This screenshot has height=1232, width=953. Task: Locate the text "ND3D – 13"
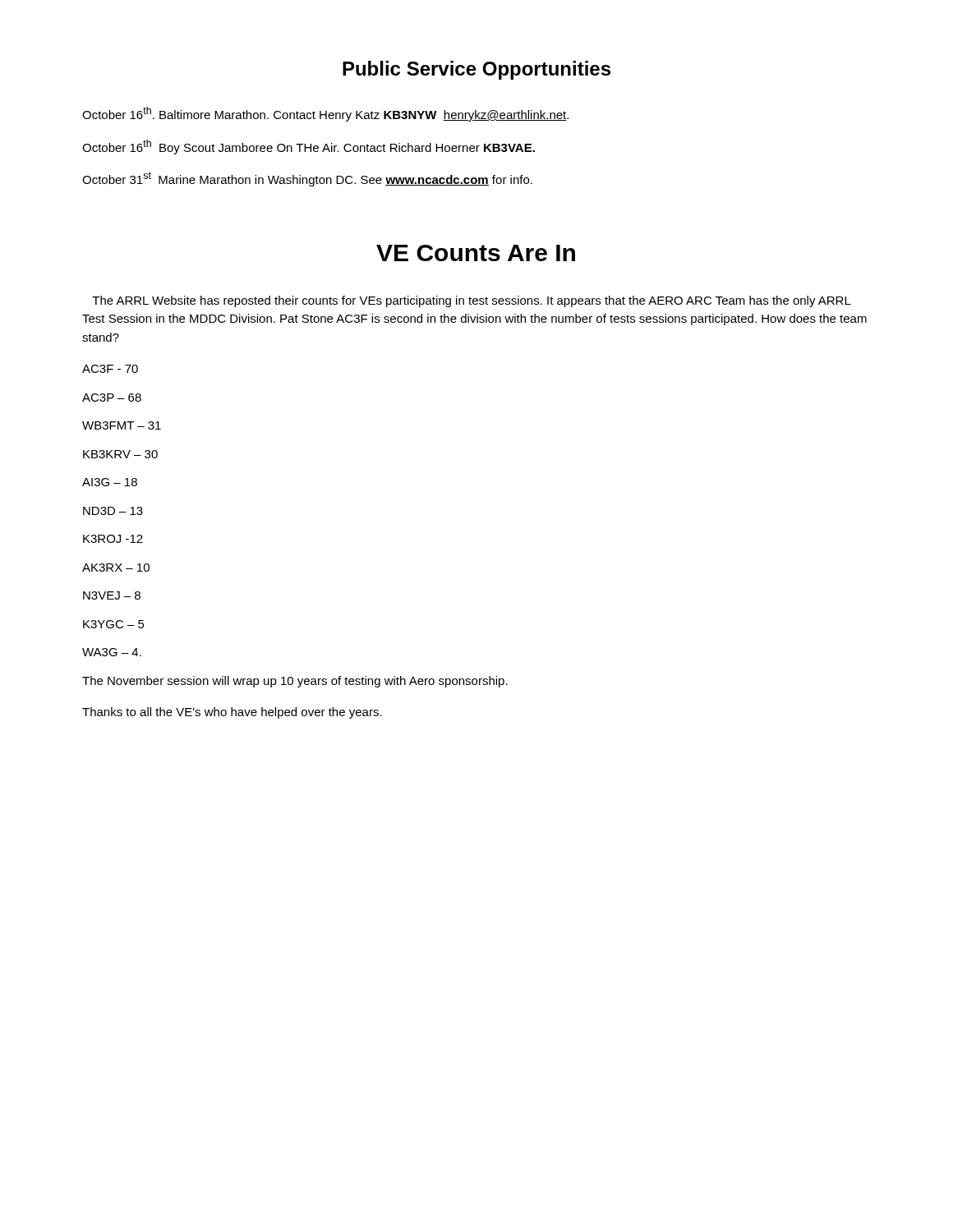pos(113,510)
